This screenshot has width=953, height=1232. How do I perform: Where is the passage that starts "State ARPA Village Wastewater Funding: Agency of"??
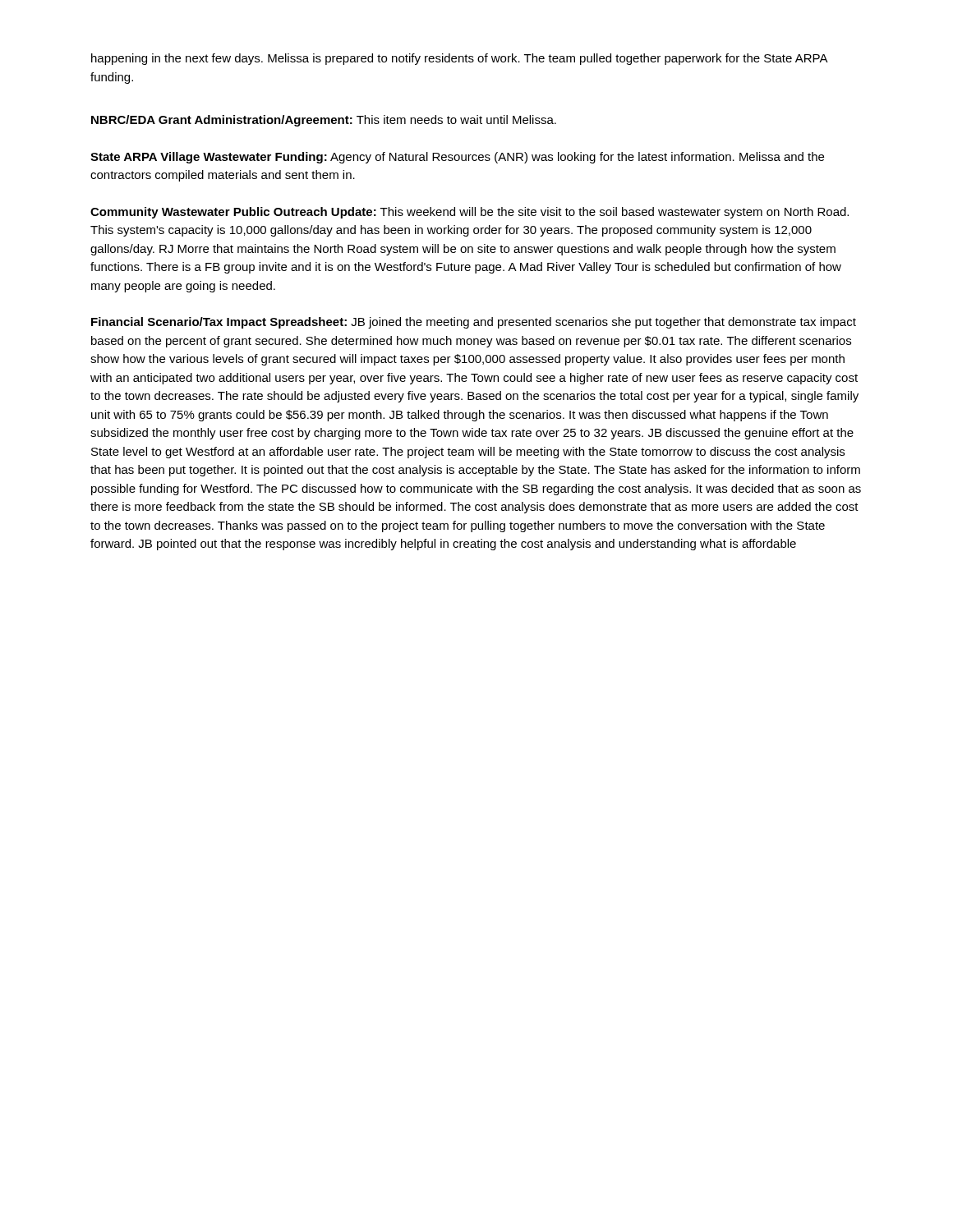[458, 165]
